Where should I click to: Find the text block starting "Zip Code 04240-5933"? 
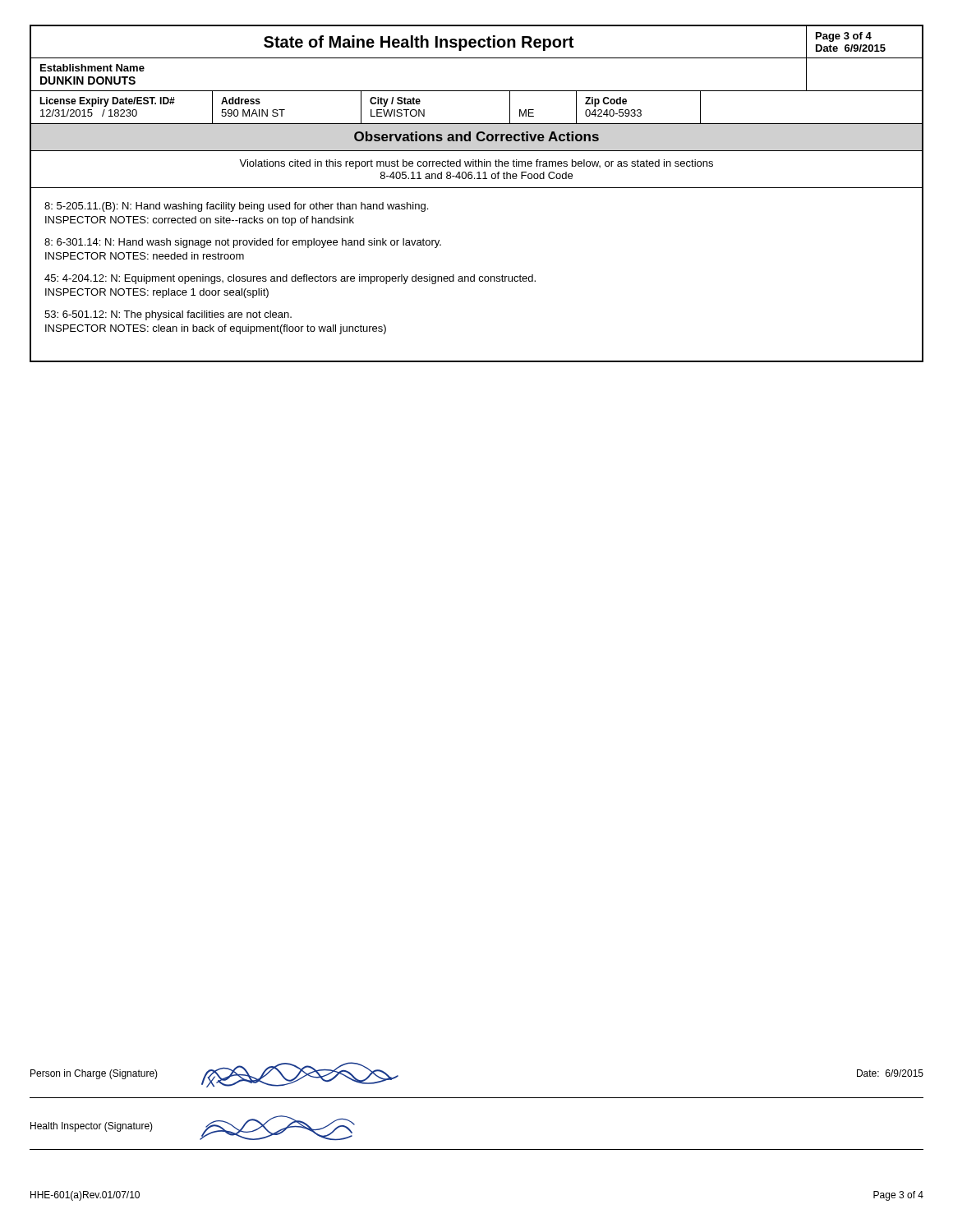tap(638, 107)
